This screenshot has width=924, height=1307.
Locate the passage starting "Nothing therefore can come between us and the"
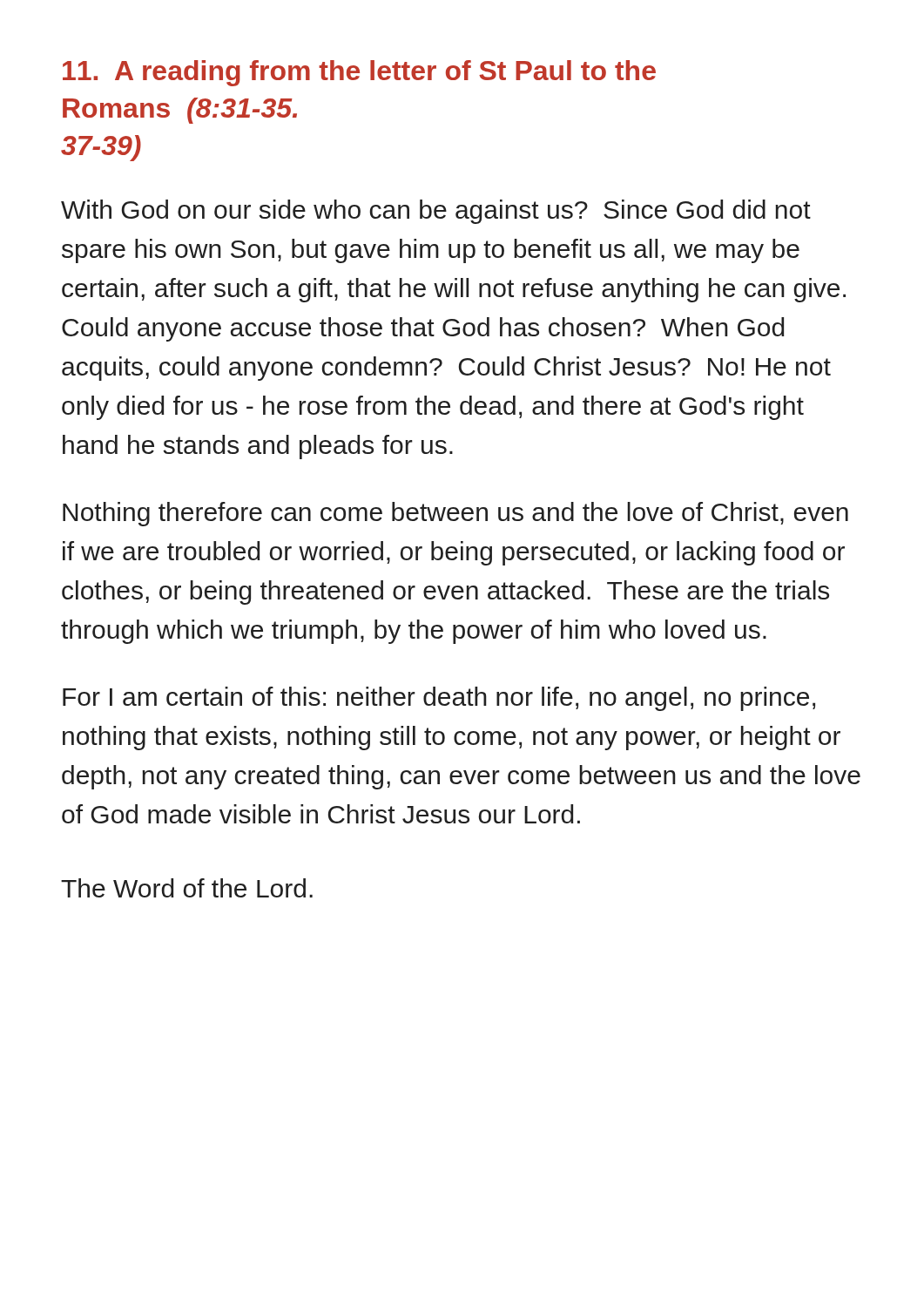pos(455,570)
